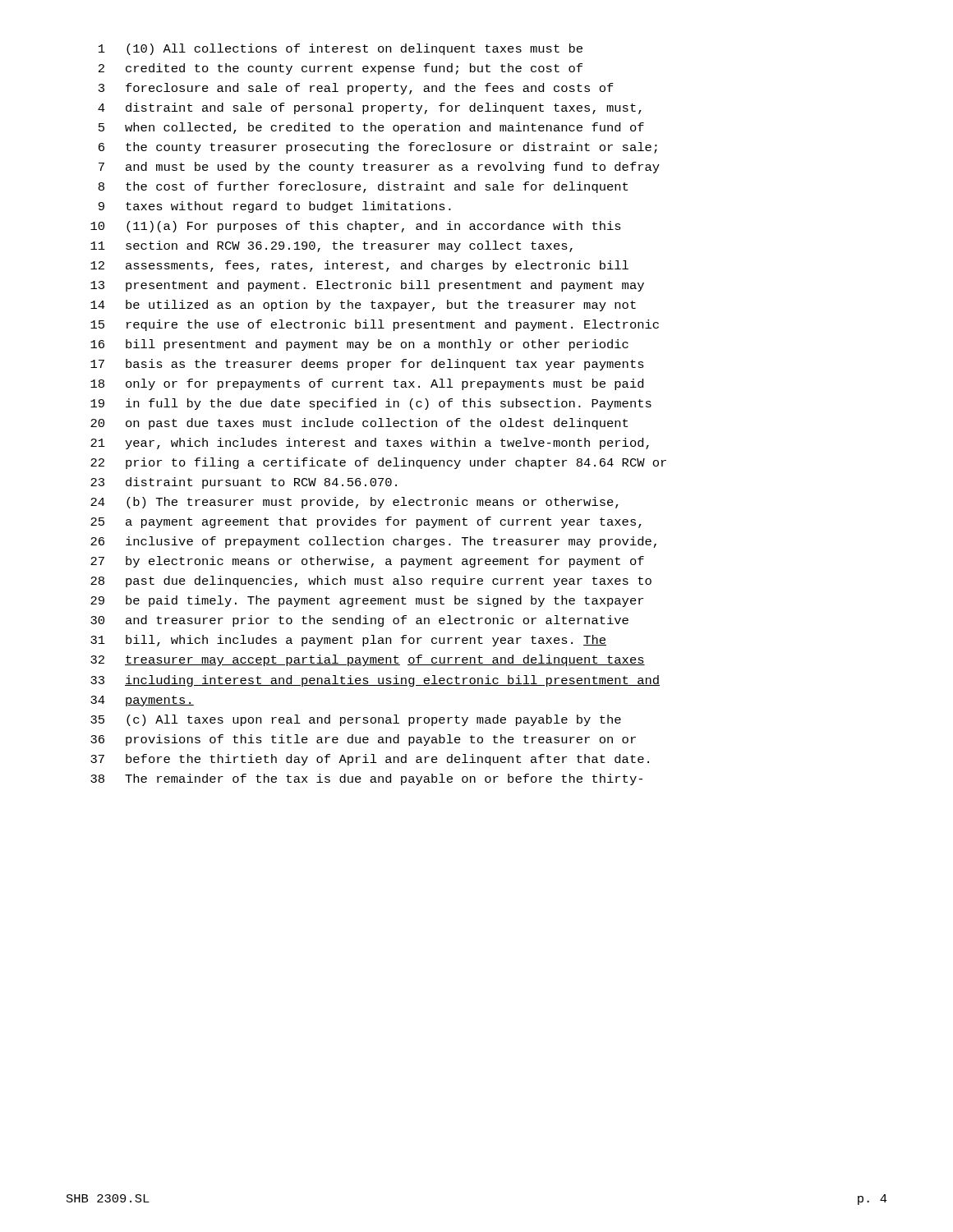Screen dimensions: 1232x953
Task: Point to the element starting "24 (b) The"
Action: (x=476, y=602)
